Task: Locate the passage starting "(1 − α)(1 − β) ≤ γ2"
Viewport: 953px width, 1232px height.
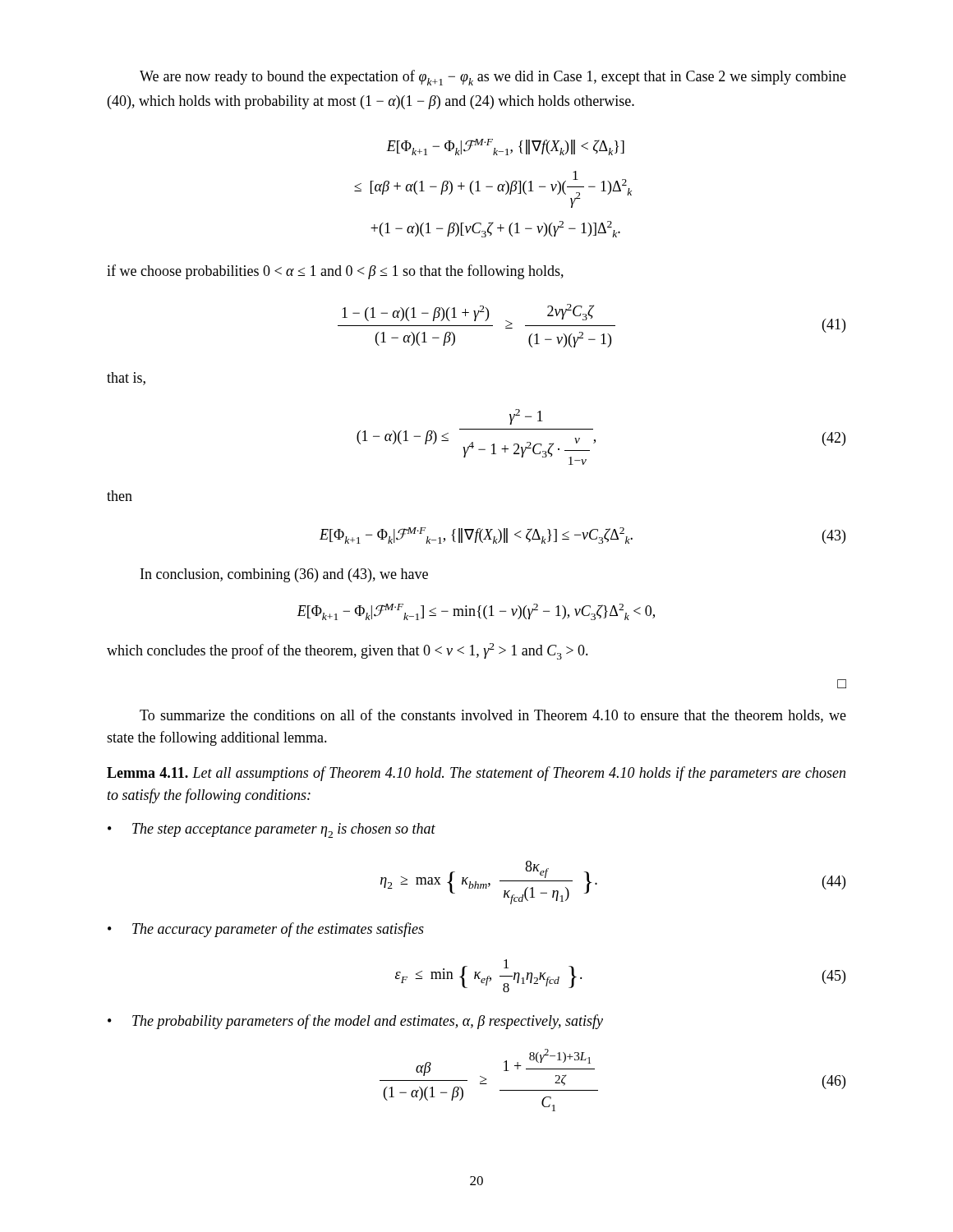Action: point(601,438)
